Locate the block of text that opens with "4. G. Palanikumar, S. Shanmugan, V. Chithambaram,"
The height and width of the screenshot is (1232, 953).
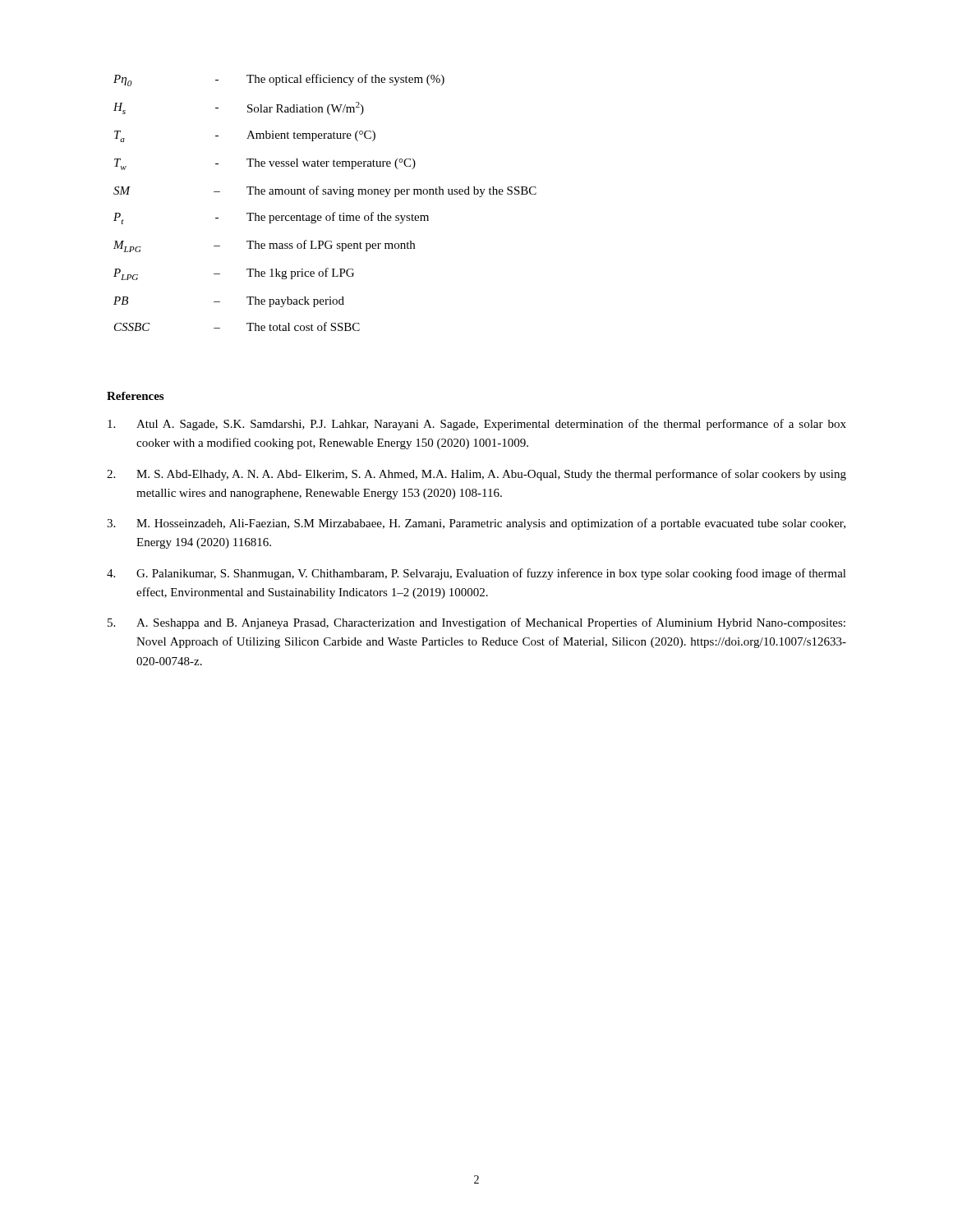tap(476, 583)
